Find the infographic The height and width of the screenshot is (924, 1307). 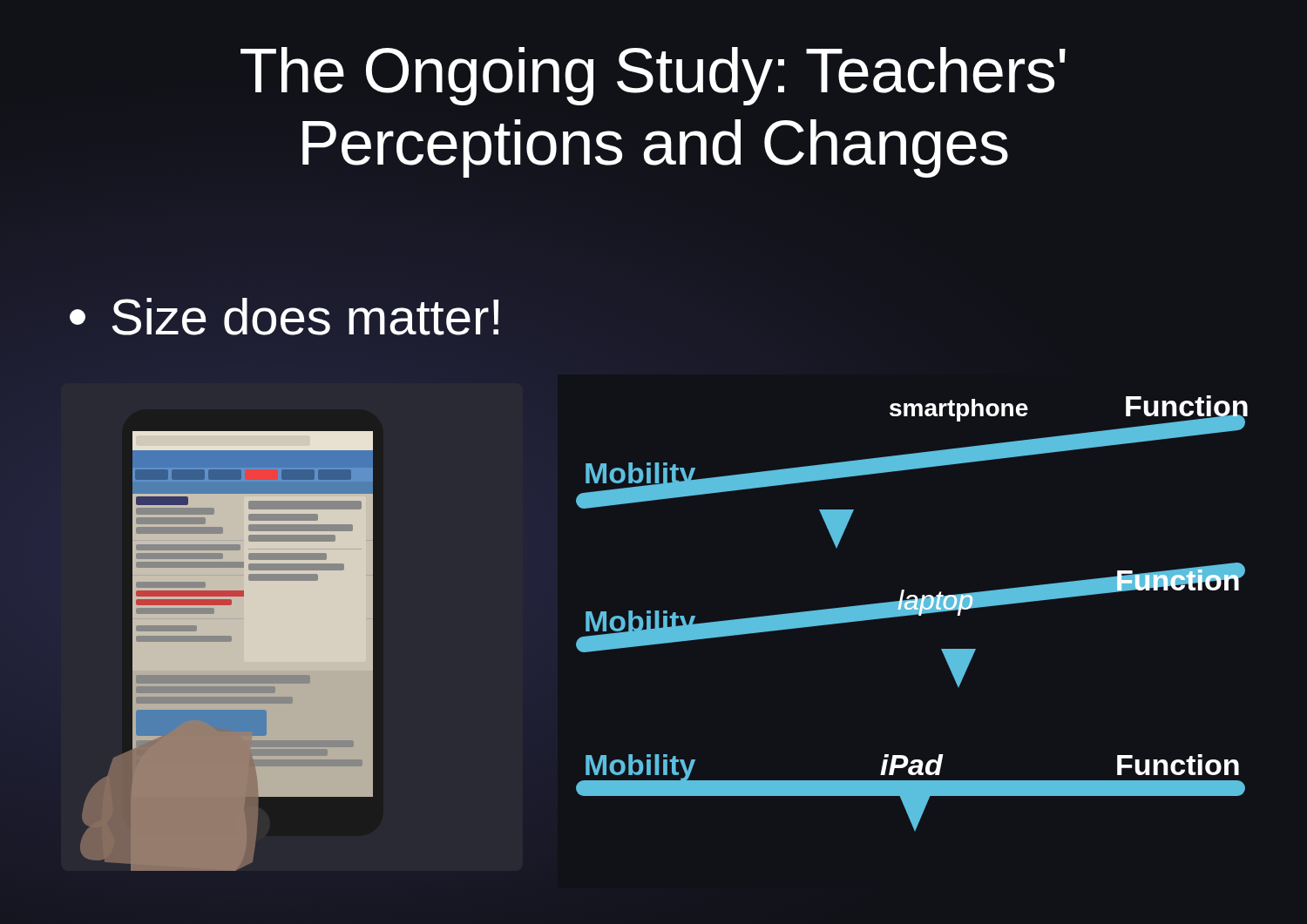coord(915,631)
